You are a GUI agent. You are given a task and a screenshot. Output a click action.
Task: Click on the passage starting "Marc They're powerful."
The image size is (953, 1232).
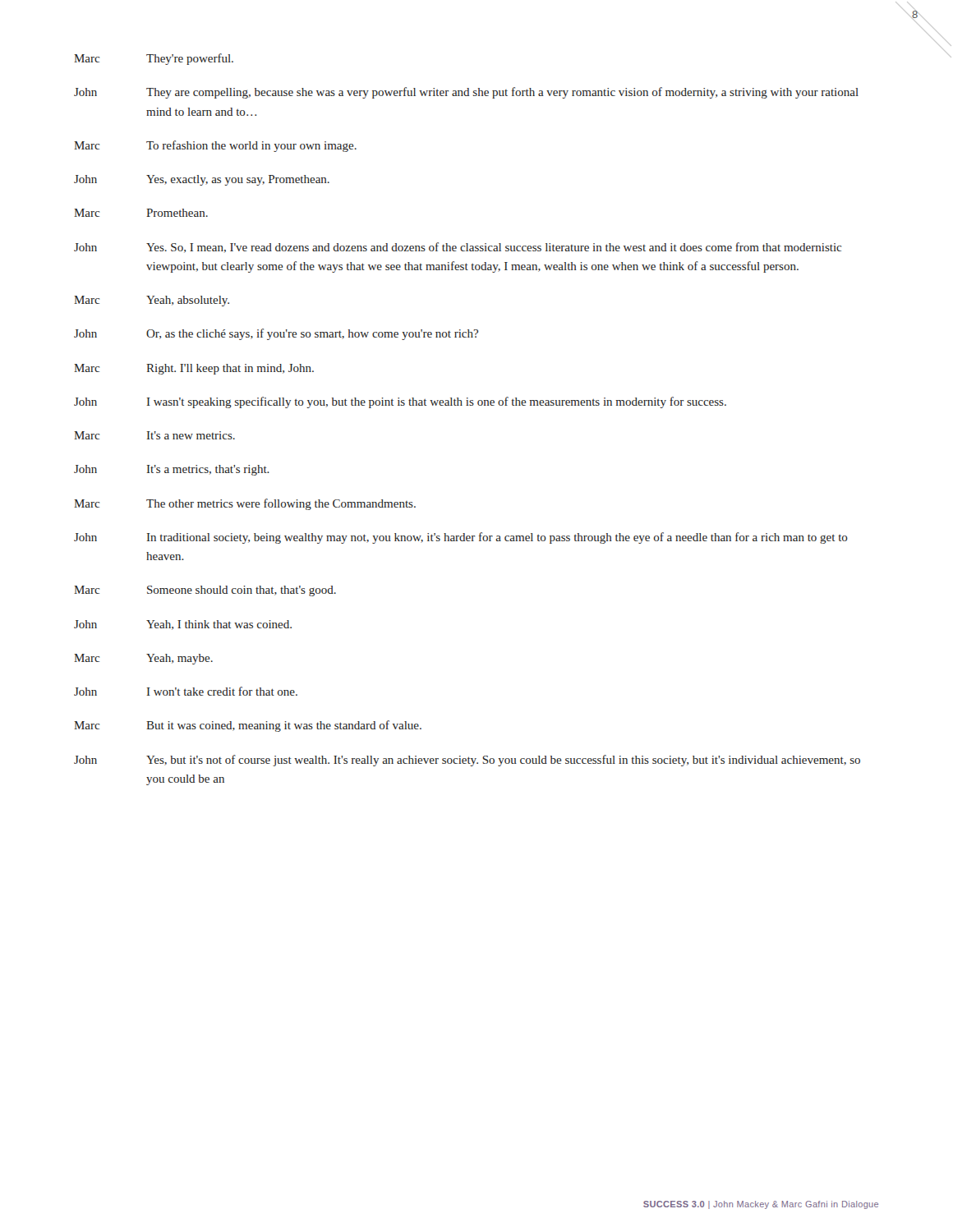click(154, 59)
